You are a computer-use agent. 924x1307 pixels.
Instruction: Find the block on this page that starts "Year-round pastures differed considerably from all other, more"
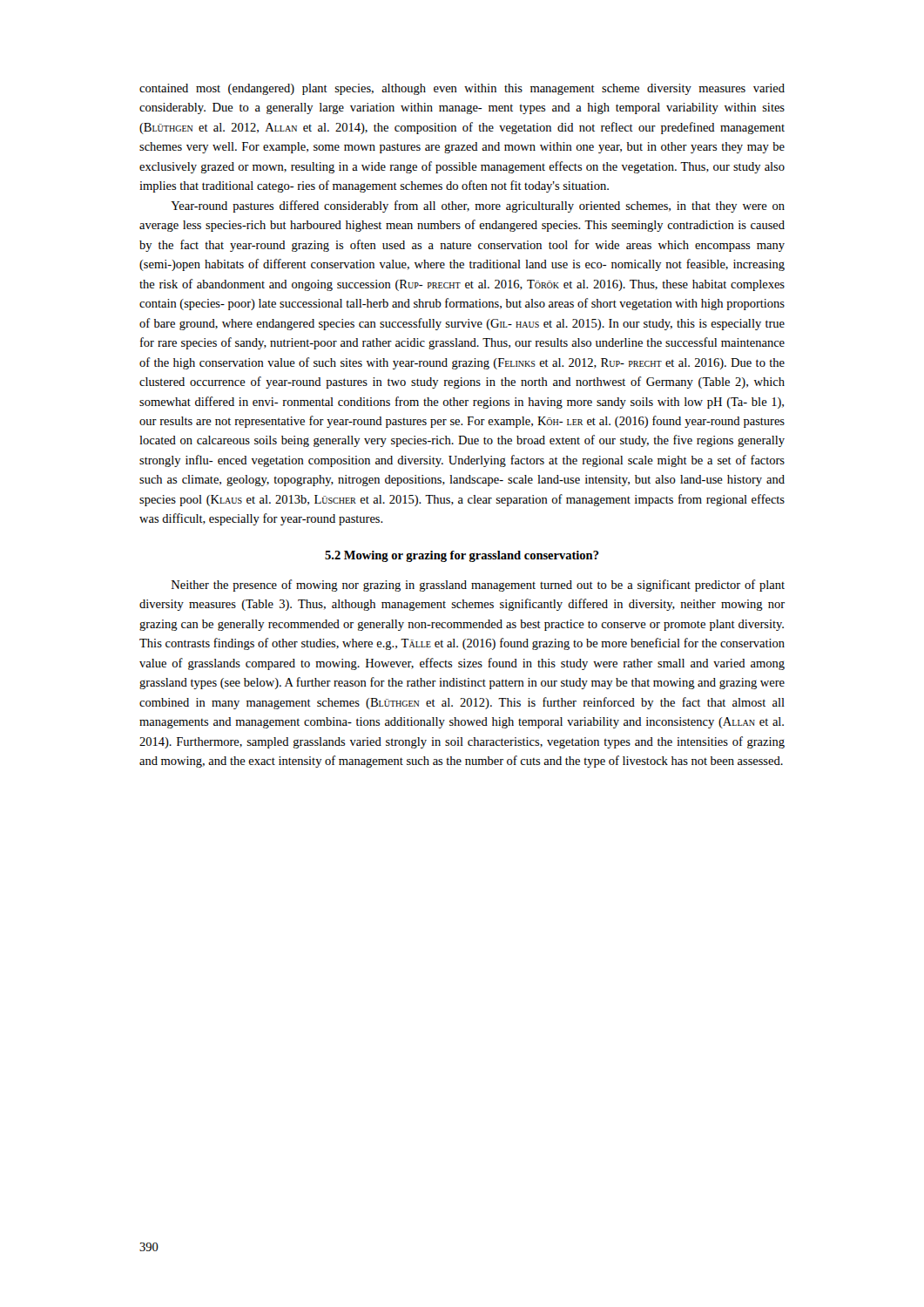pyautogui.click(x=462, y=362)
